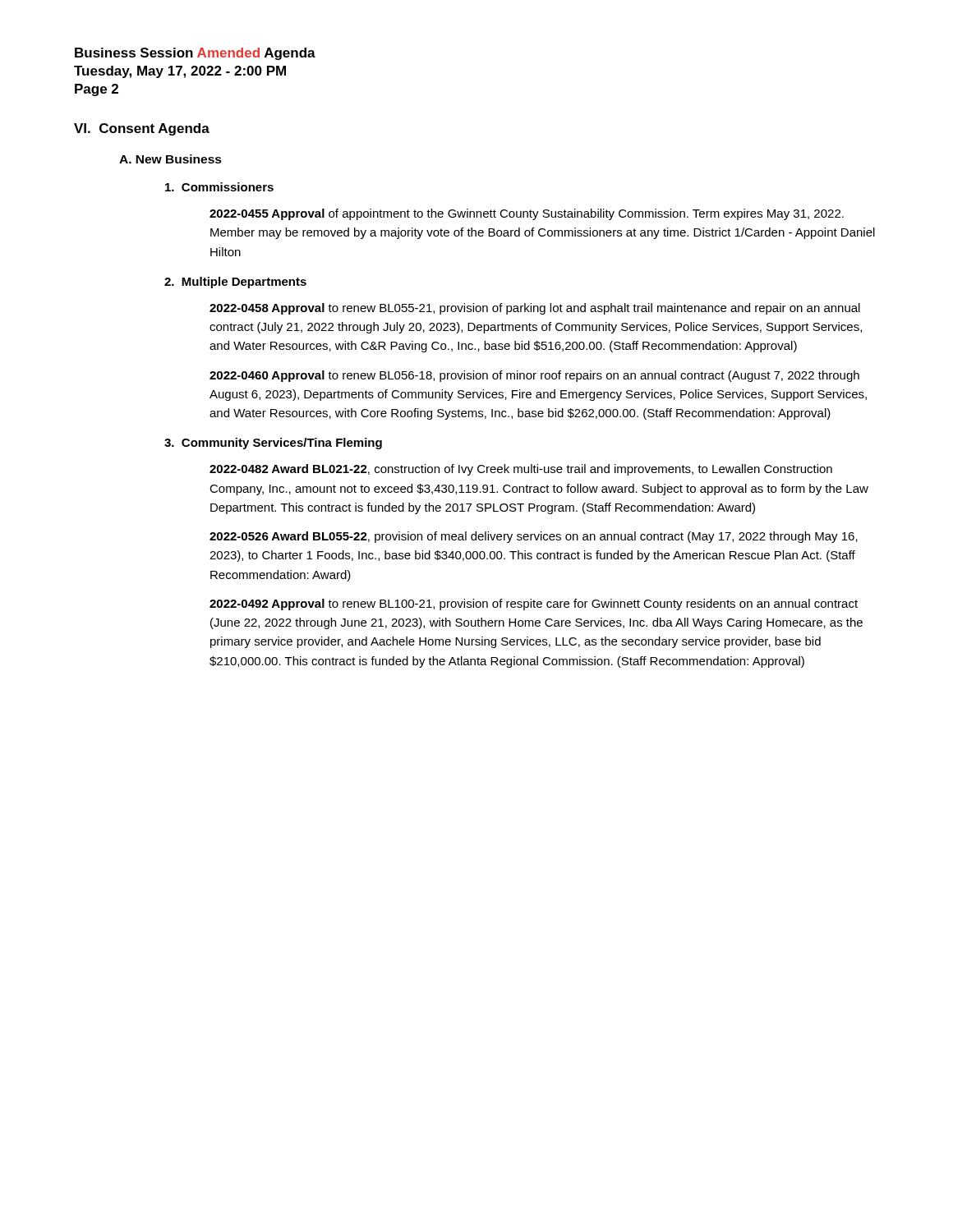Where does it say "VI. Consent Agenda"?
Screen dimensions: 1232x953
point(142,129)
